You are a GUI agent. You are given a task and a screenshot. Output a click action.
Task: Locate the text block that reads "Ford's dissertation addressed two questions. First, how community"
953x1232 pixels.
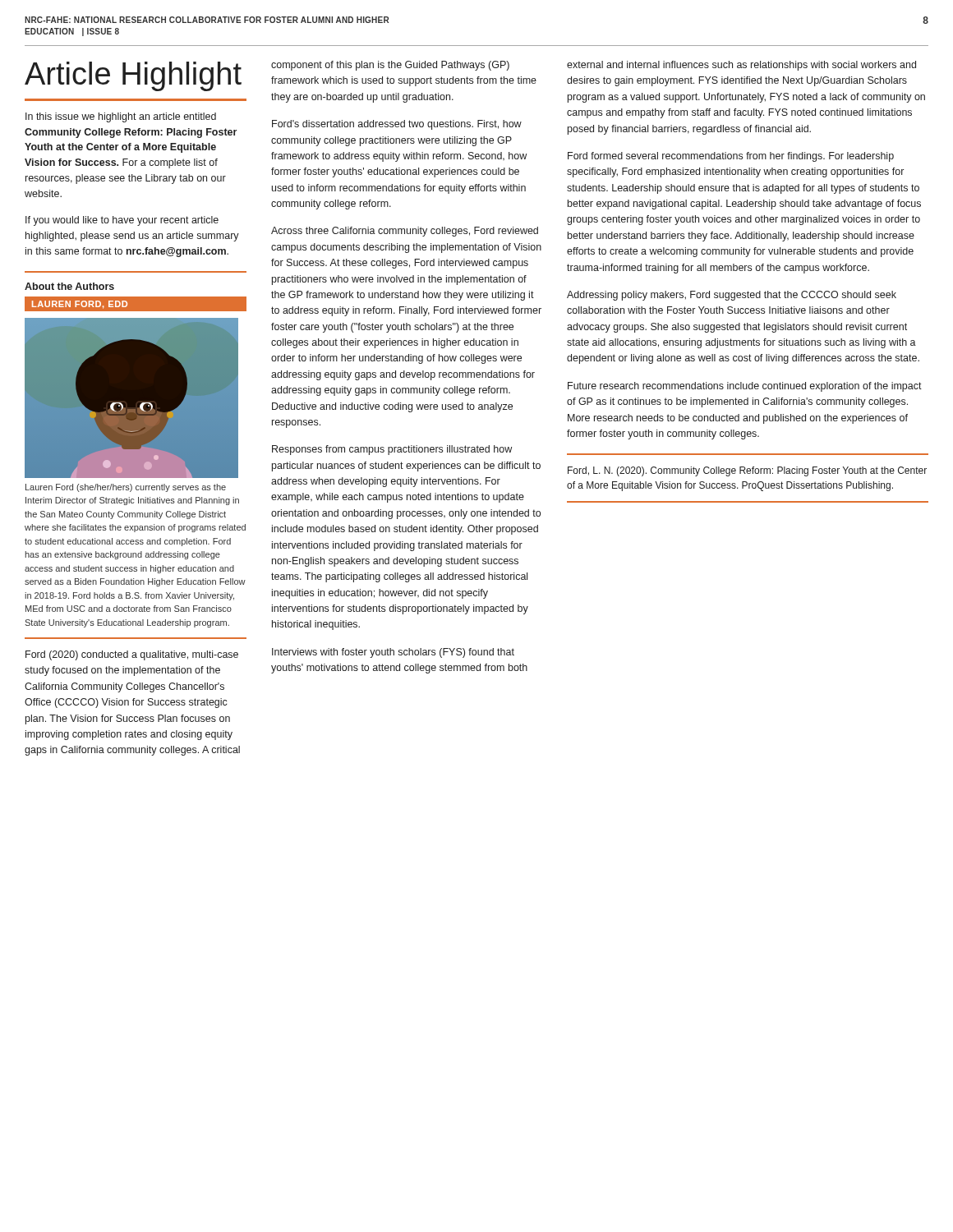point(399,164)
